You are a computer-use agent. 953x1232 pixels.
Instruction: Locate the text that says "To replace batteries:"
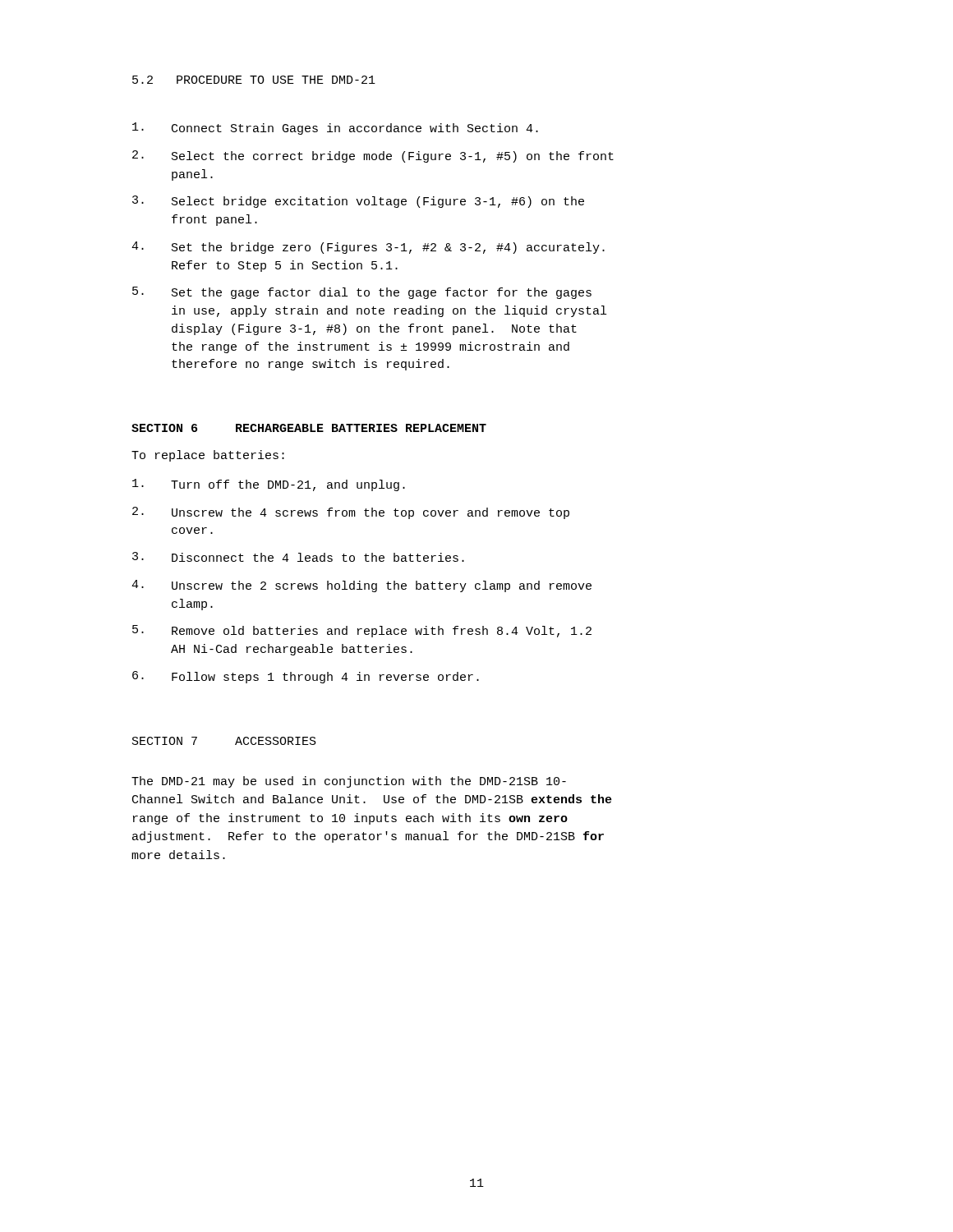coord(209,456)
